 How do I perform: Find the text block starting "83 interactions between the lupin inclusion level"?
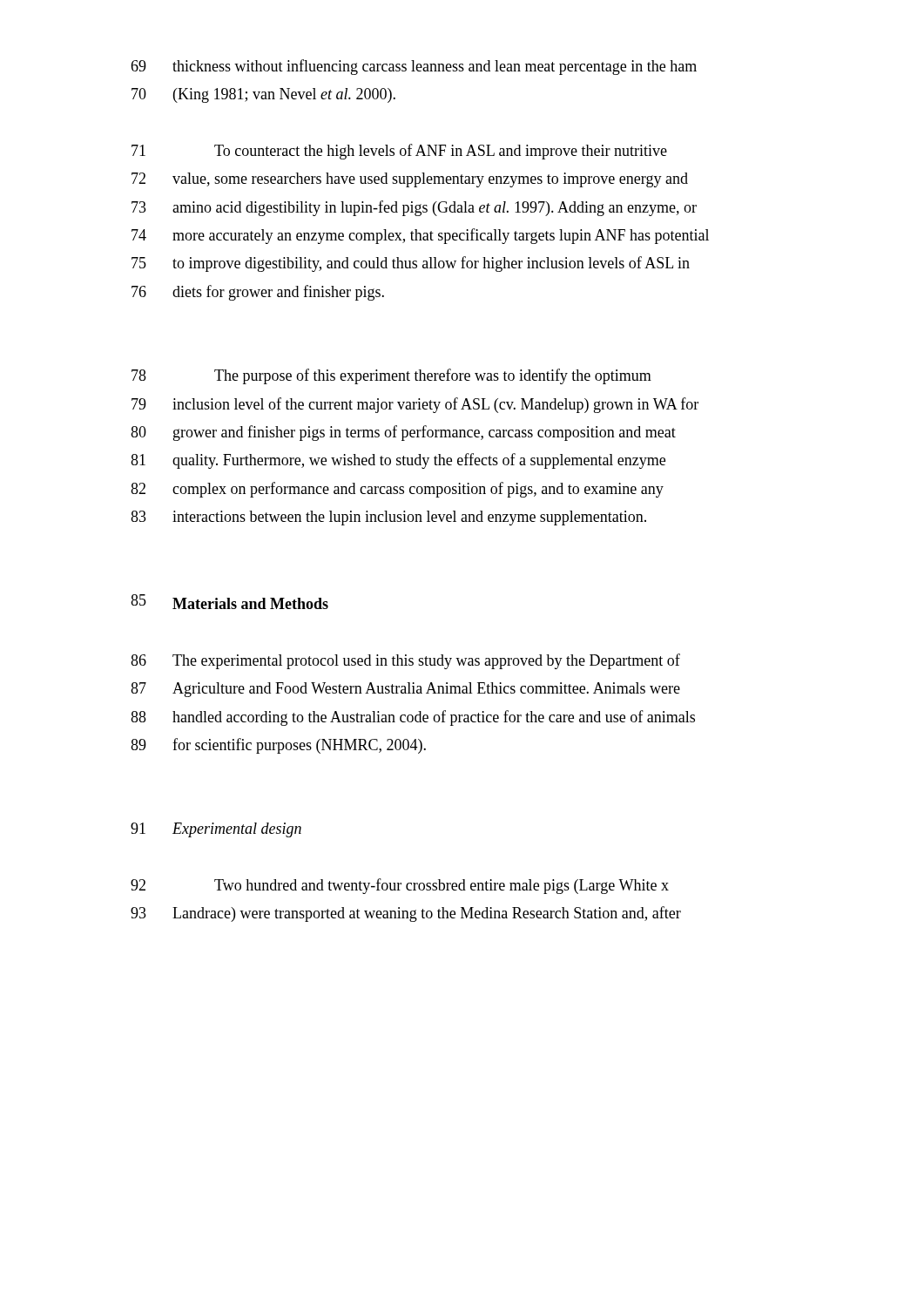click(471, 517)
